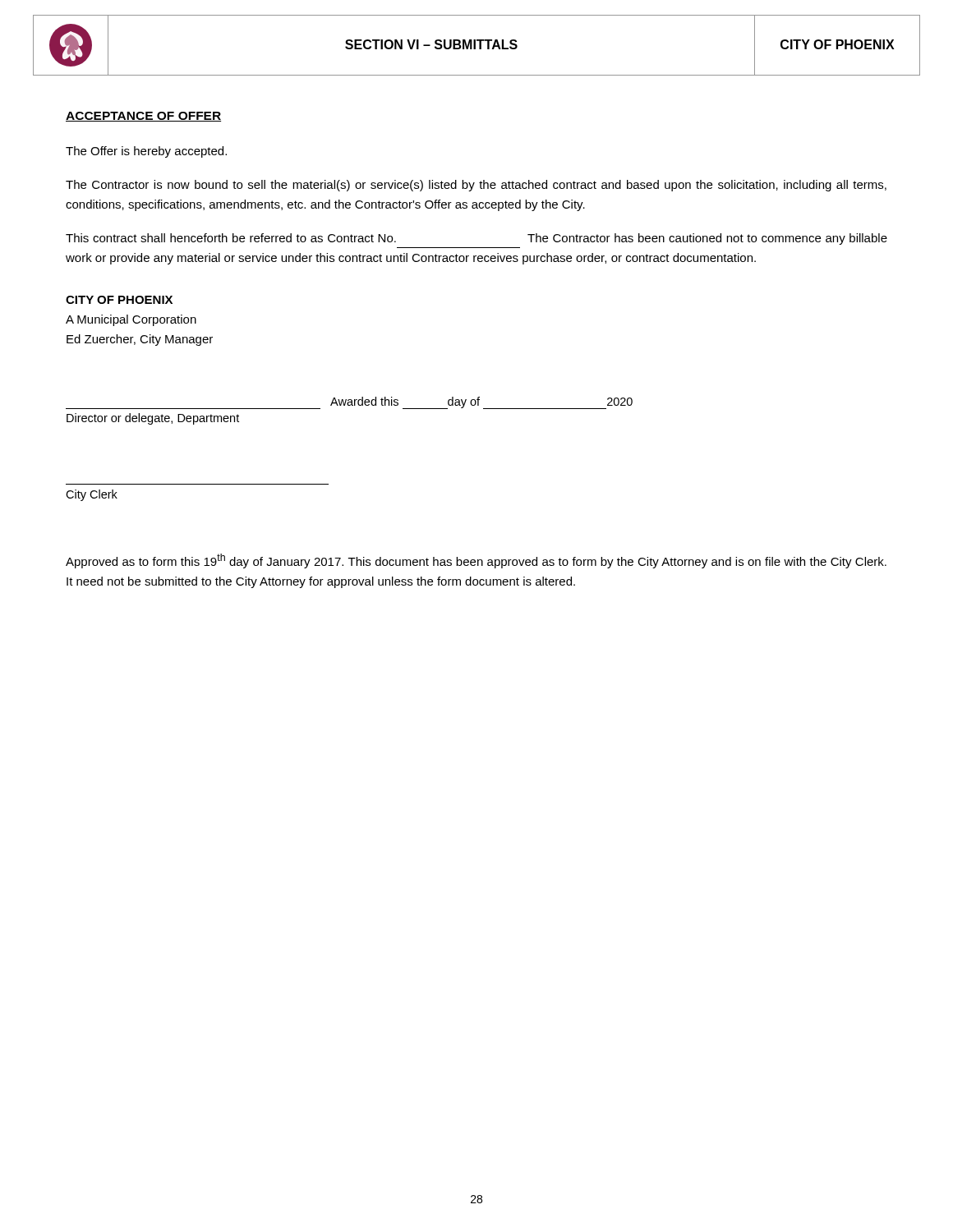Locate the block of text that opens with "Awarded this day of"

476,410
